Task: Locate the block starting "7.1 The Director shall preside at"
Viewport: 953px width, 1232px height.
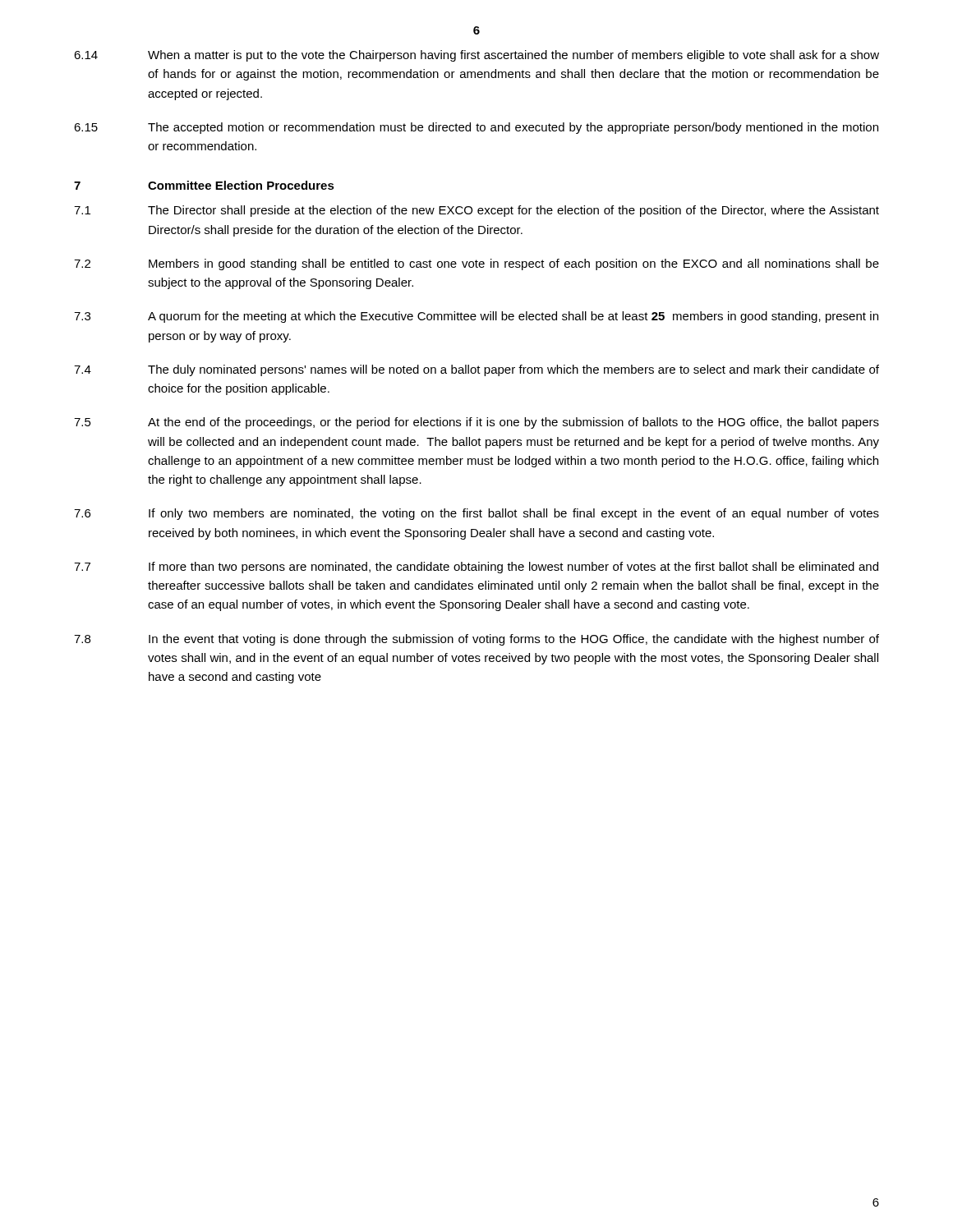Action: (476, 220)
